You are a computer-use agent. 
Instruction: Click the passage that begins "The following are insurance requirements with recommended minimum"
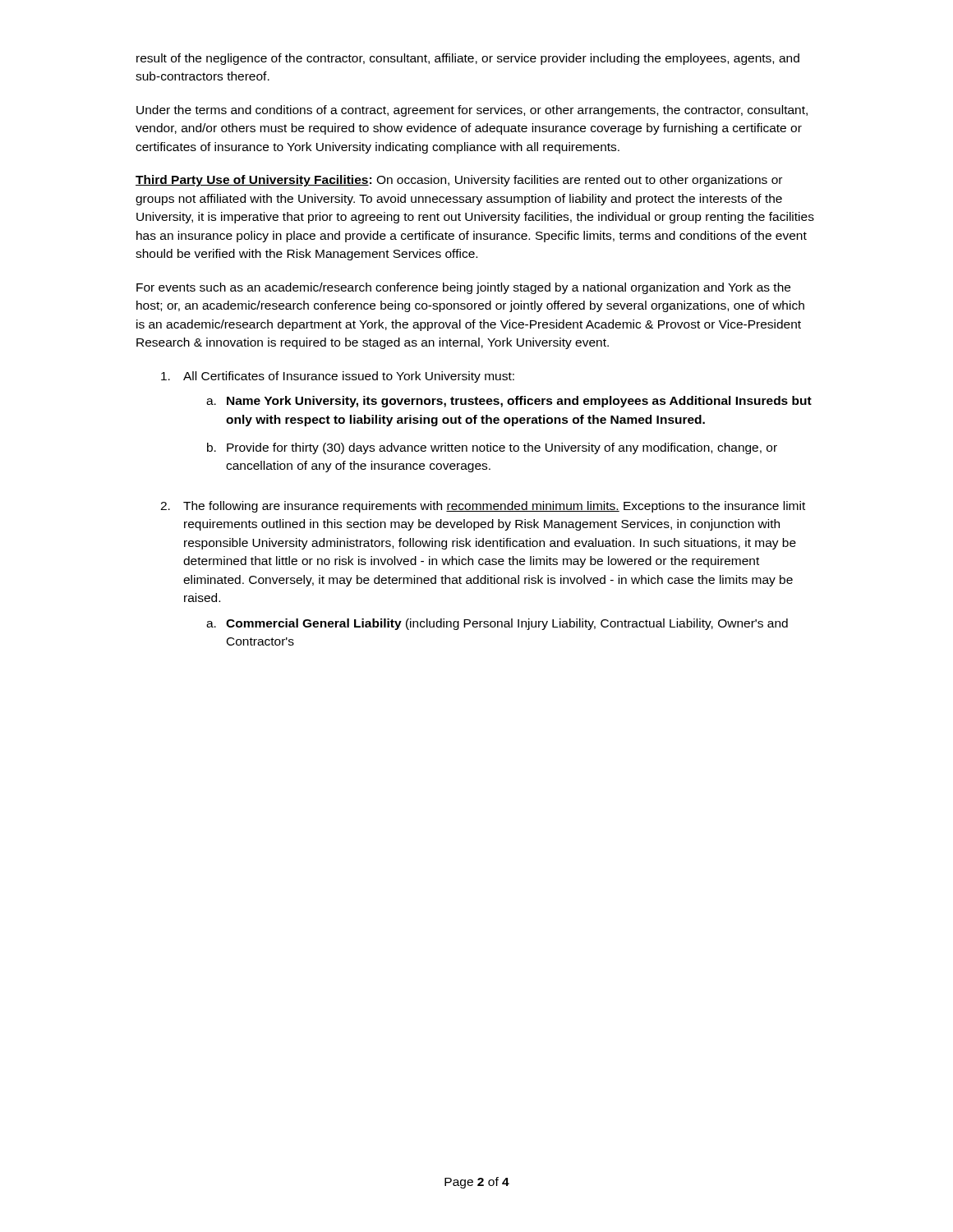coord(494,552)
